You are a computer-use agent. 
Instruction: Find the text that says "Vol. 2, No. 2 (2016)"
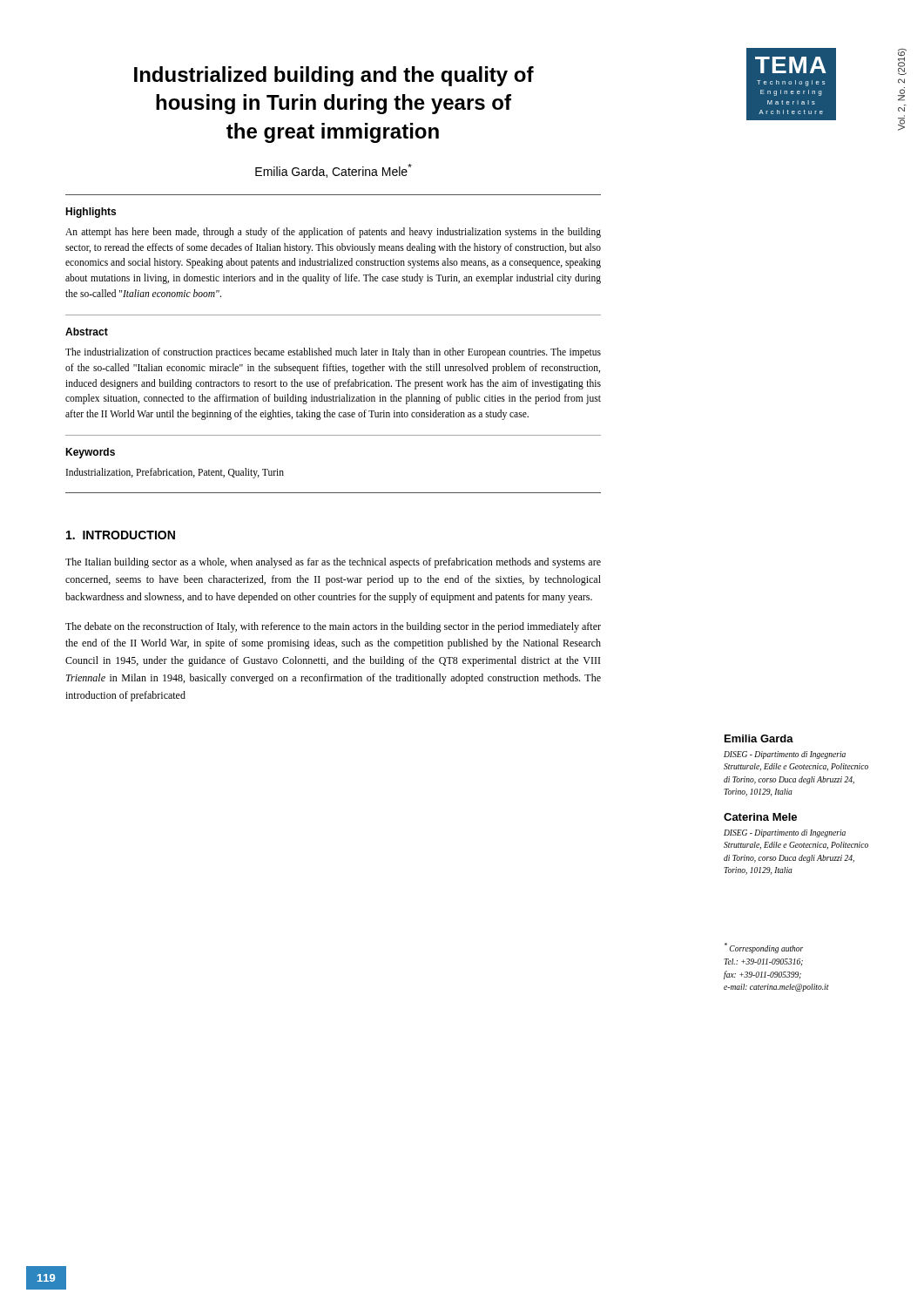pos(901,89)
